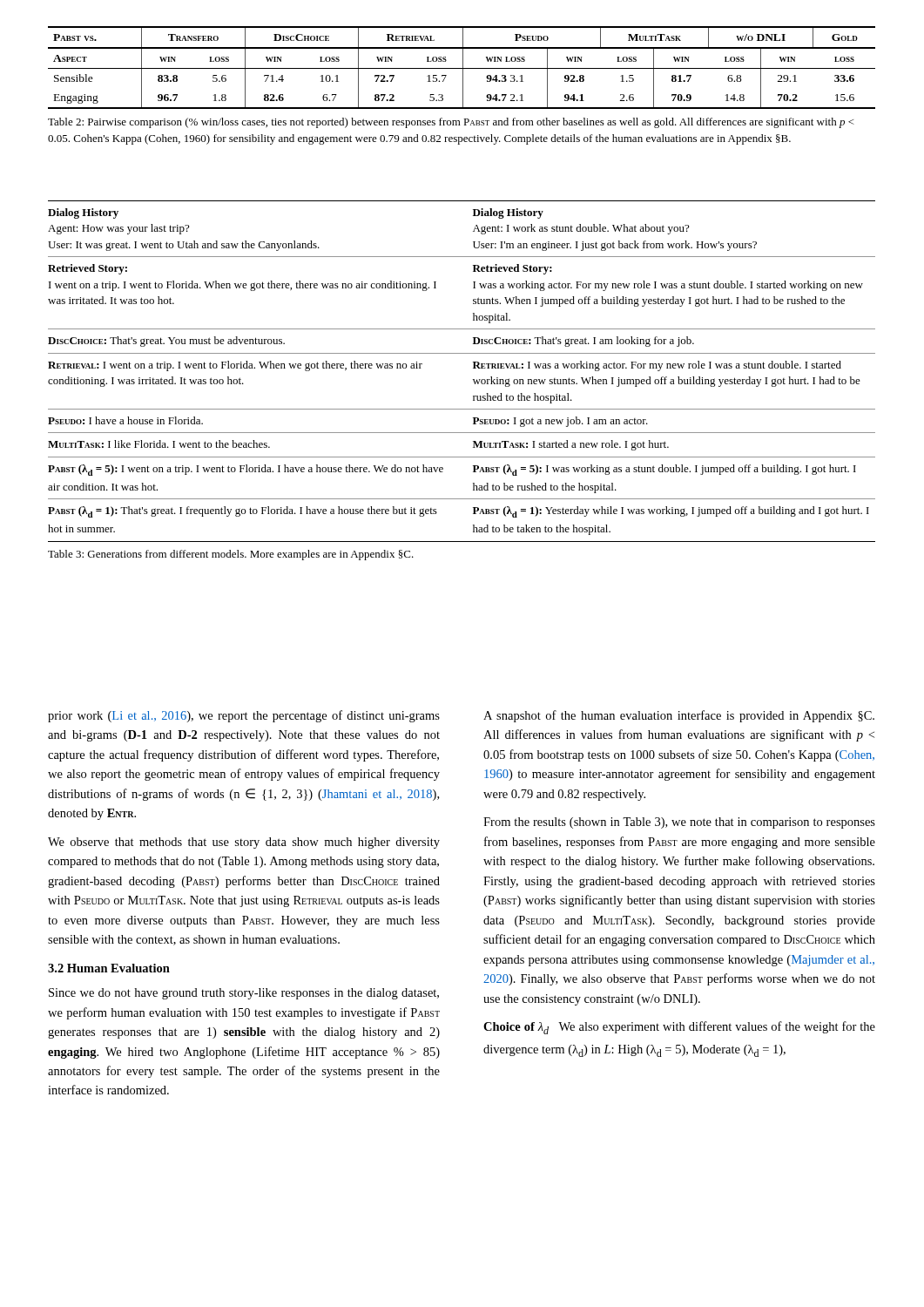Select the text starting "Table 2: Pairwise comparison (% win/loss cases,"
This screenshot has height=1307, width=924.
[451, 130]
